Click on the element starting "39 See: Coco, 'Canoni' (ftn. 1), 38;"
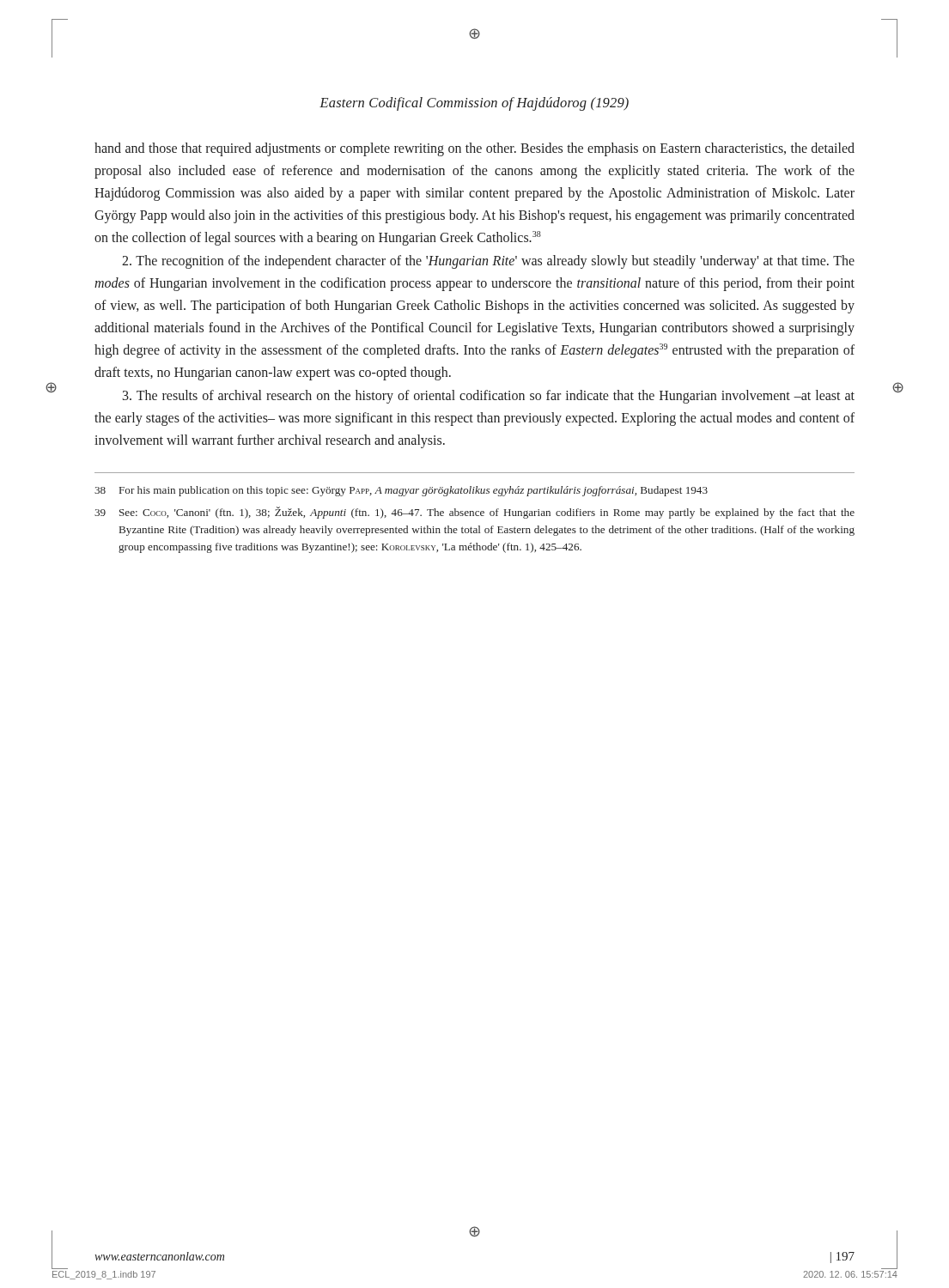Viewport: 949px width, 1288px height. 474,530
